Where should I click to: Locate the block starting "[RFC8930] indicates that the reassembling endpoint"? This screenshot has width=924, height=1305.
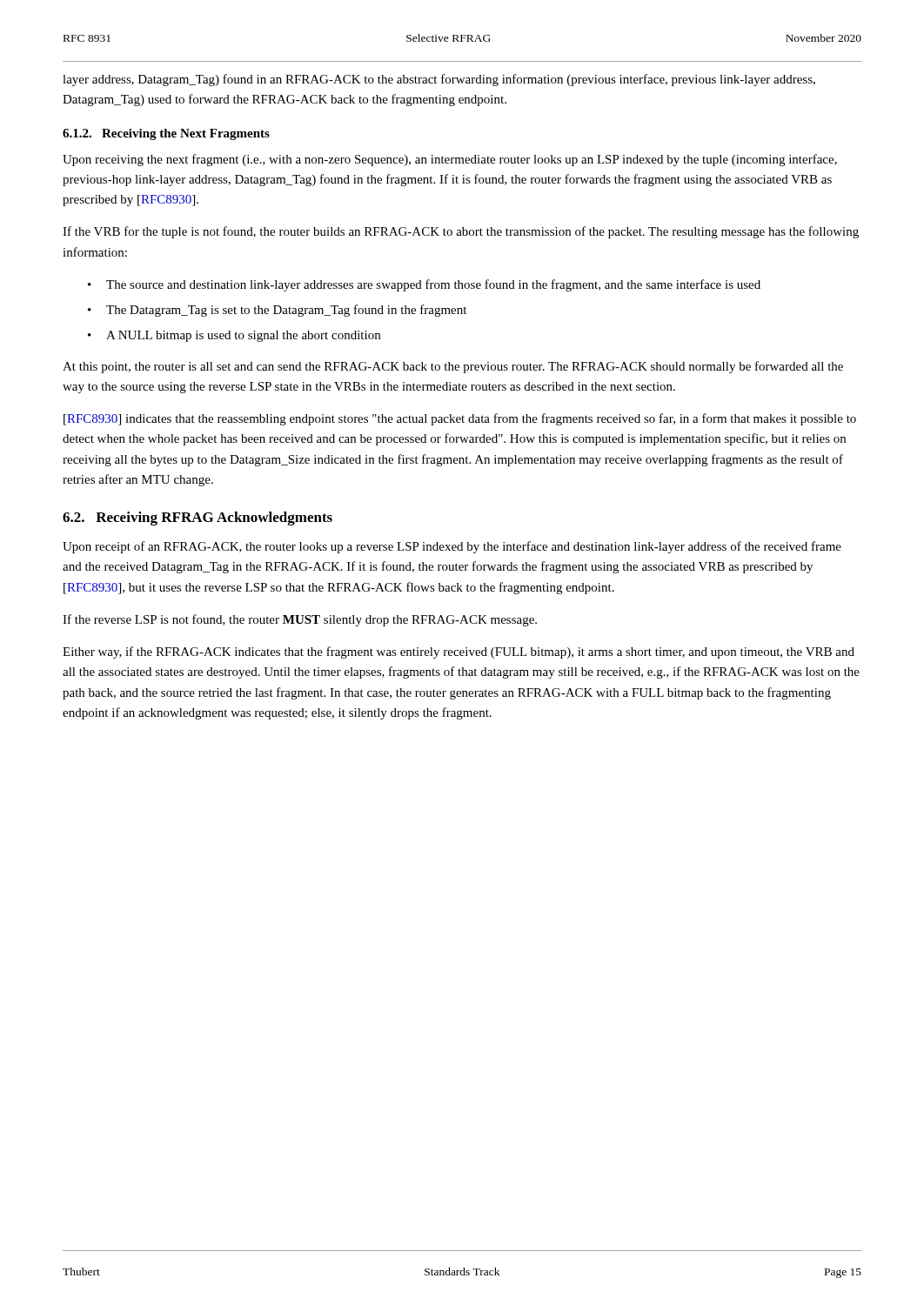click(x=460, y=449)
